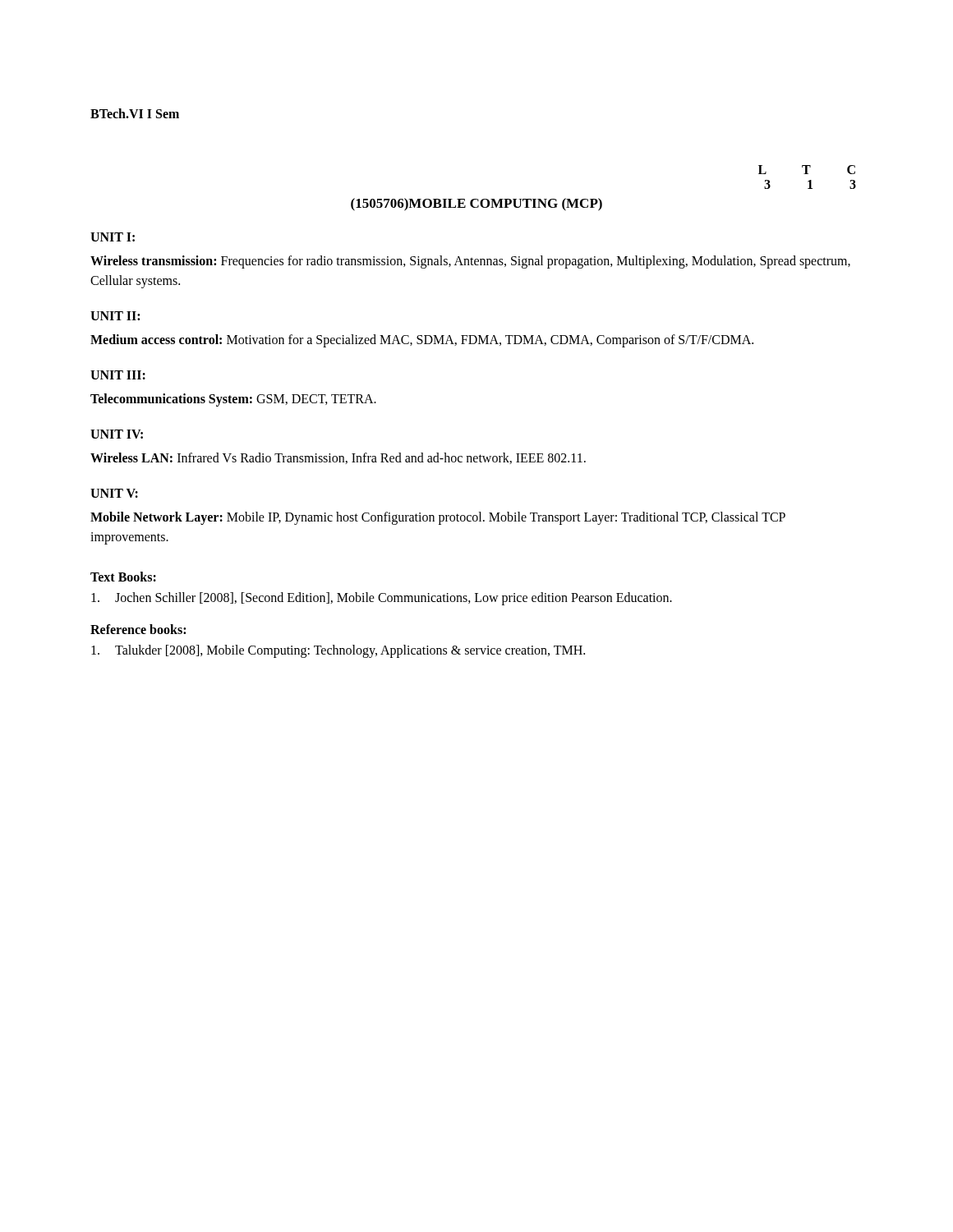The image size is (953, 1232).
Task: Find the list item with the text "Talukder [2008], Mobile Computing: Technology, Applications"
Action: click(476, 650)
